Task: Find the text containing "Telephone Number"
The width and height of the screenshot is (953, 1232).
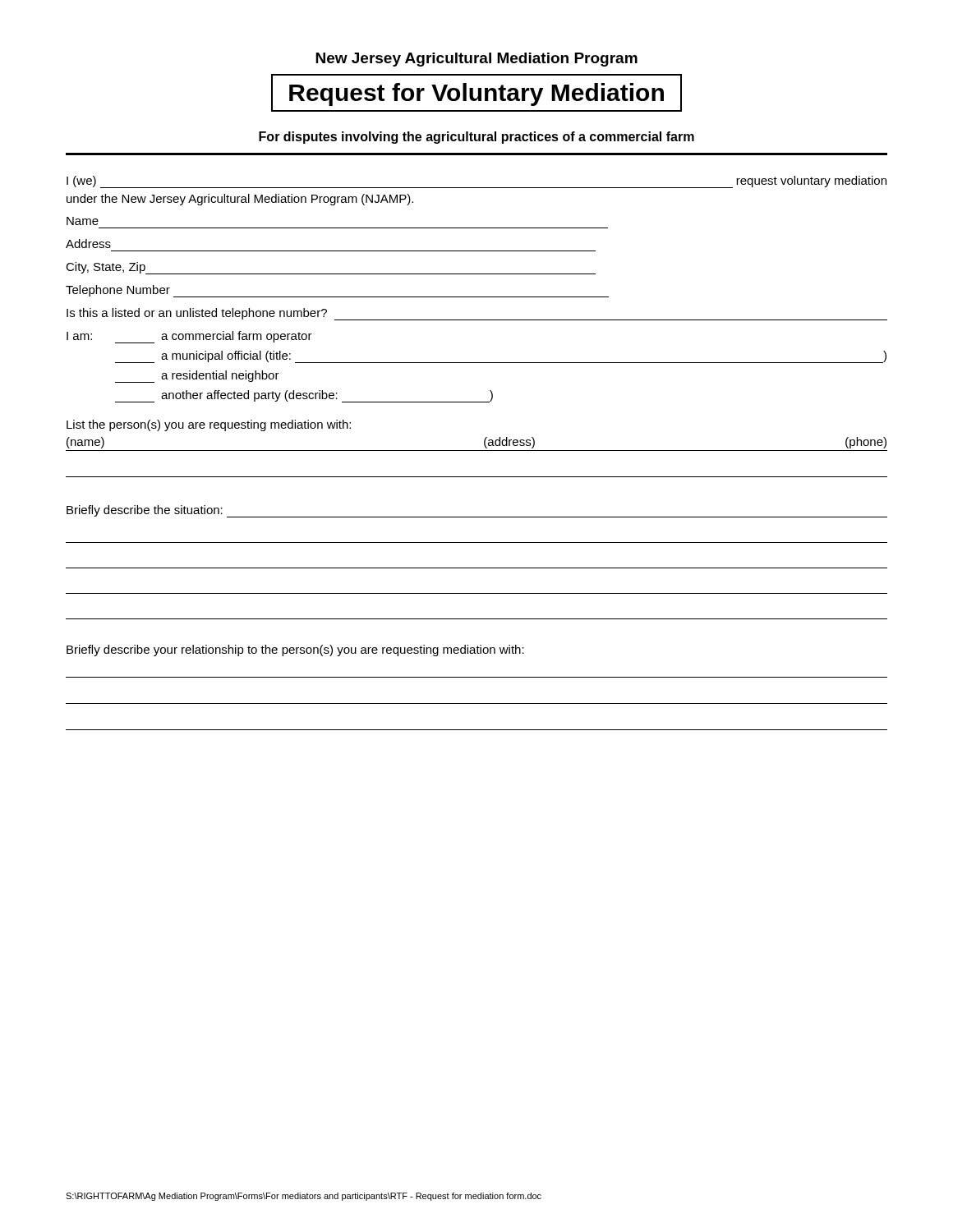Action: click(x=337, y=290)
